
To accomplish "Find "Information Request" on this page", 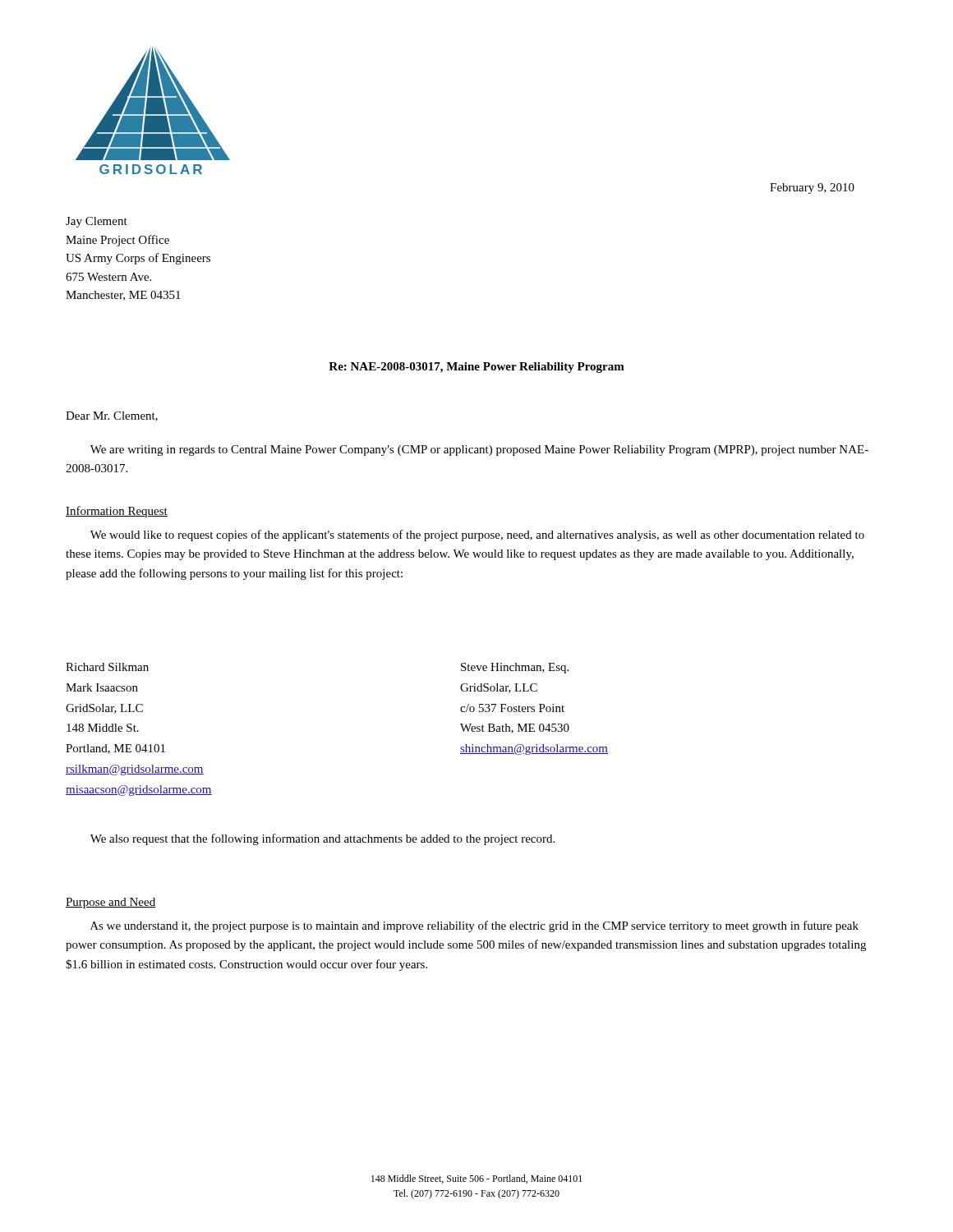I will (117, 511).
